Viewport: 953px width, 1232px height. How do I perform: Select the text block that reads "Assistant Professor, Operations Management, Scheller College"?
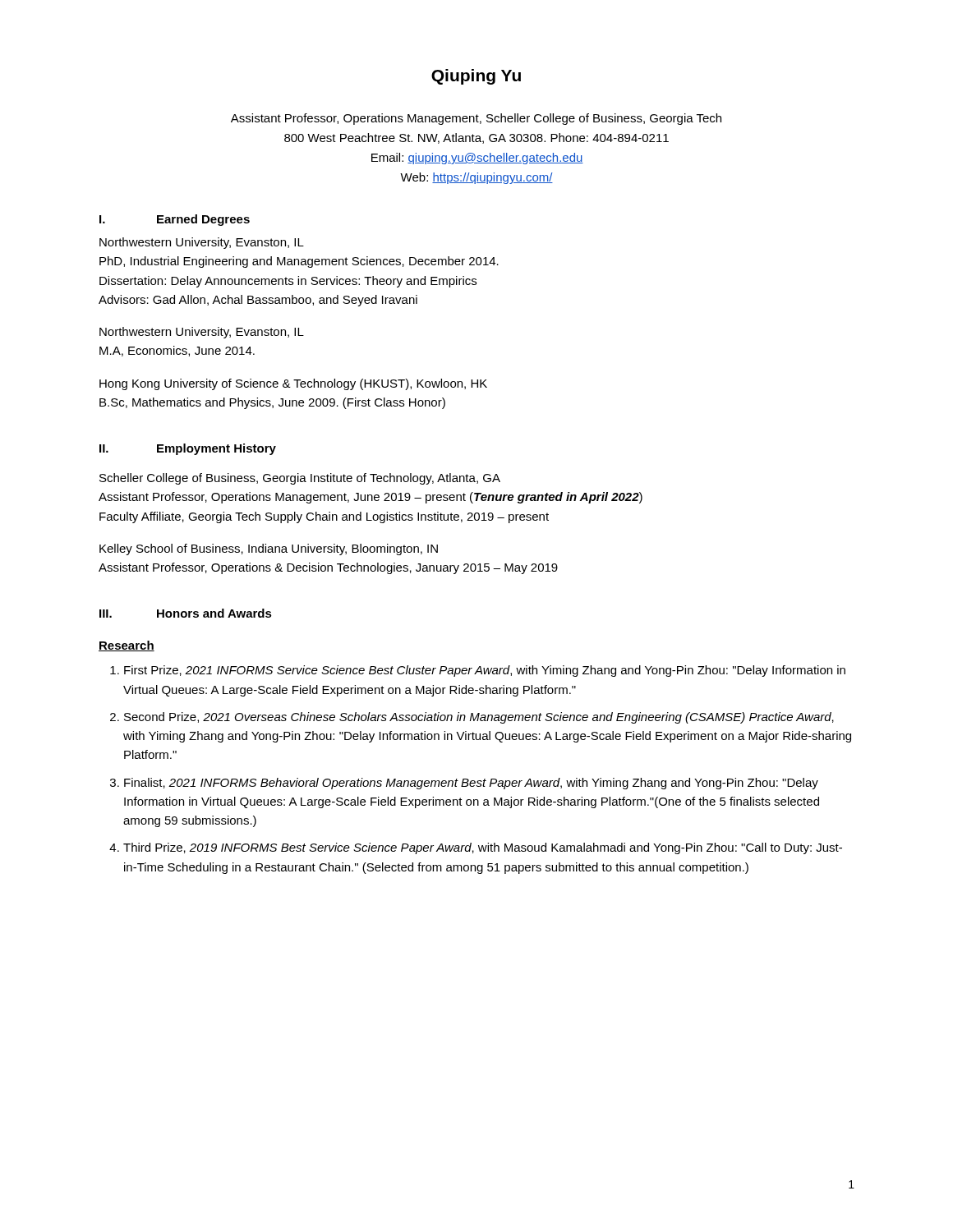pyautogui.click(x=476, y=148)
